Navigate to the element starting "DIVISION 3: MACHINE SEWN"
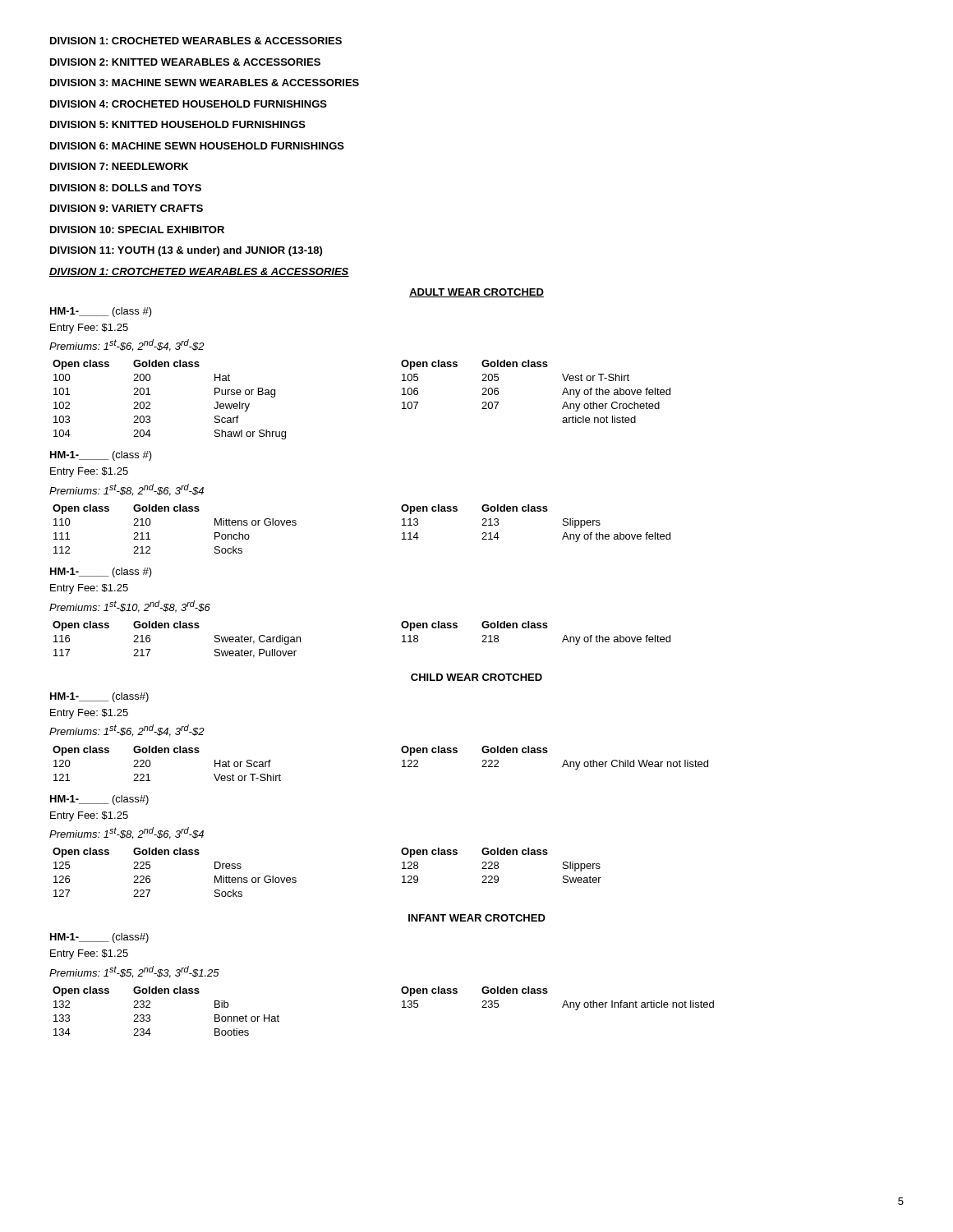The height and width of the screenshot is (1232, 953). coord(205,83)
